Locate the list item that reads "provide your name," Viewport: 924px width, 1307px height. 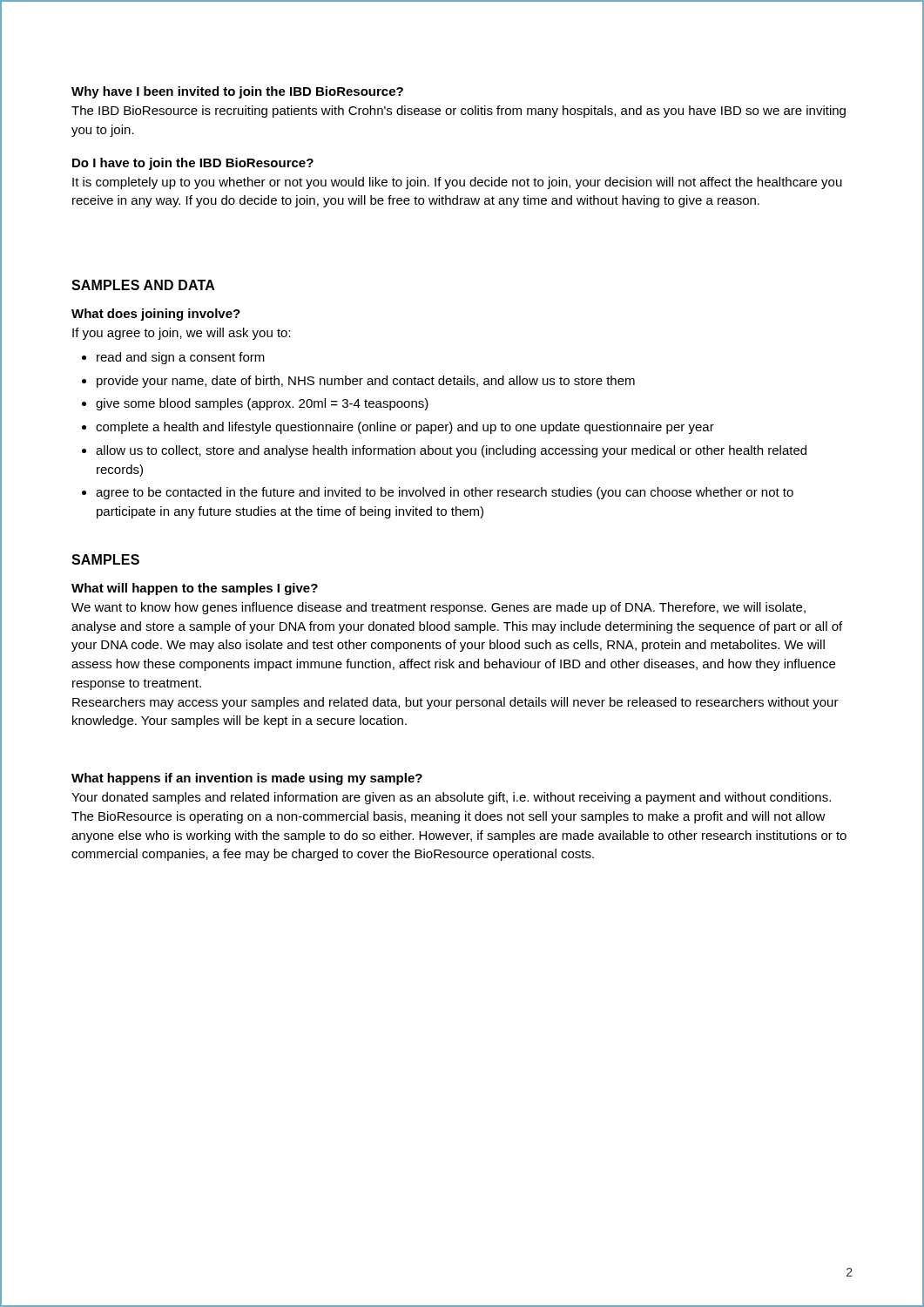pos(366,380)
